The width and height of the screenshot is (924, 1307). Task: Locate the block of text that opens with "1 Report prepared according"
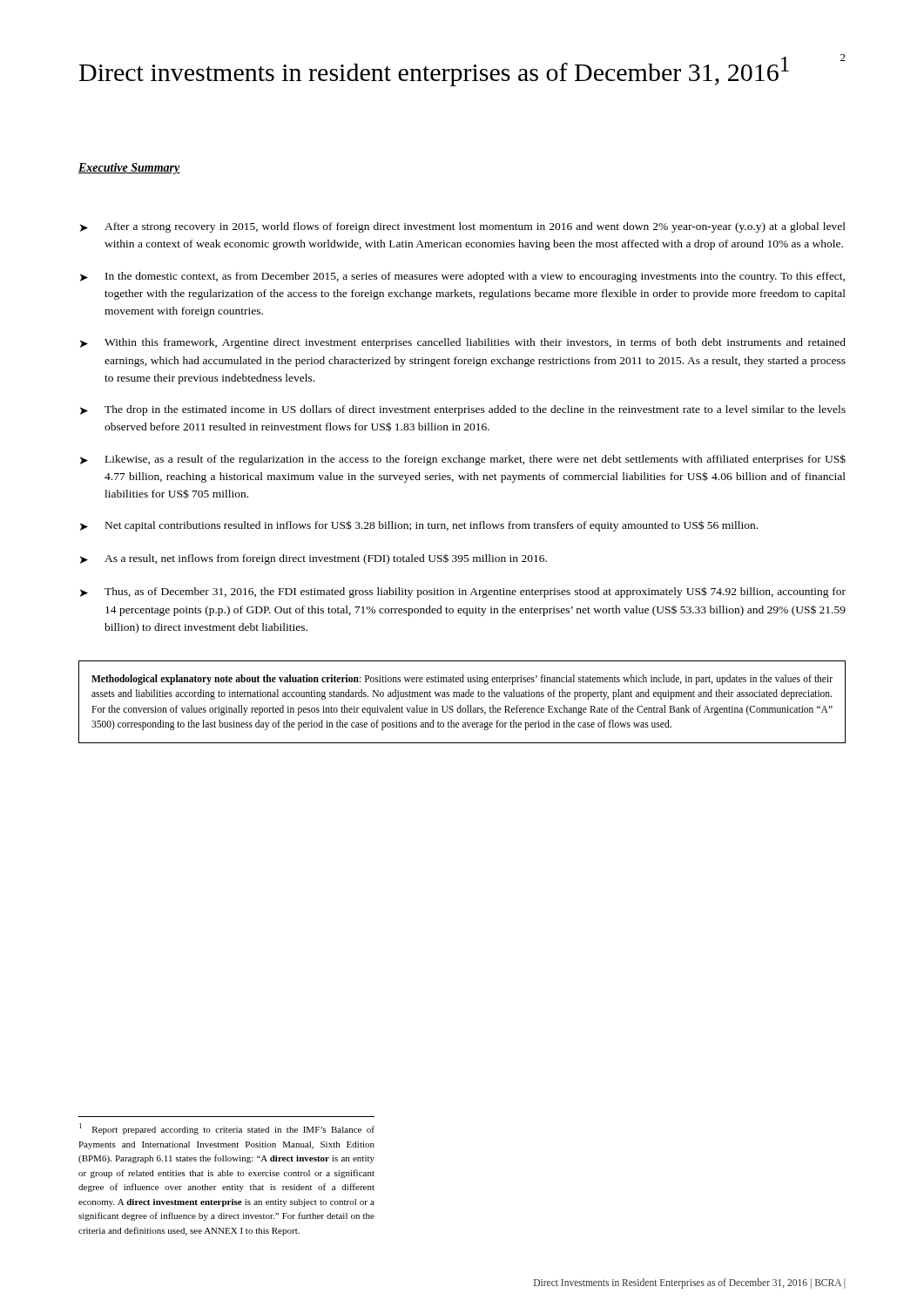(226, 1178)
